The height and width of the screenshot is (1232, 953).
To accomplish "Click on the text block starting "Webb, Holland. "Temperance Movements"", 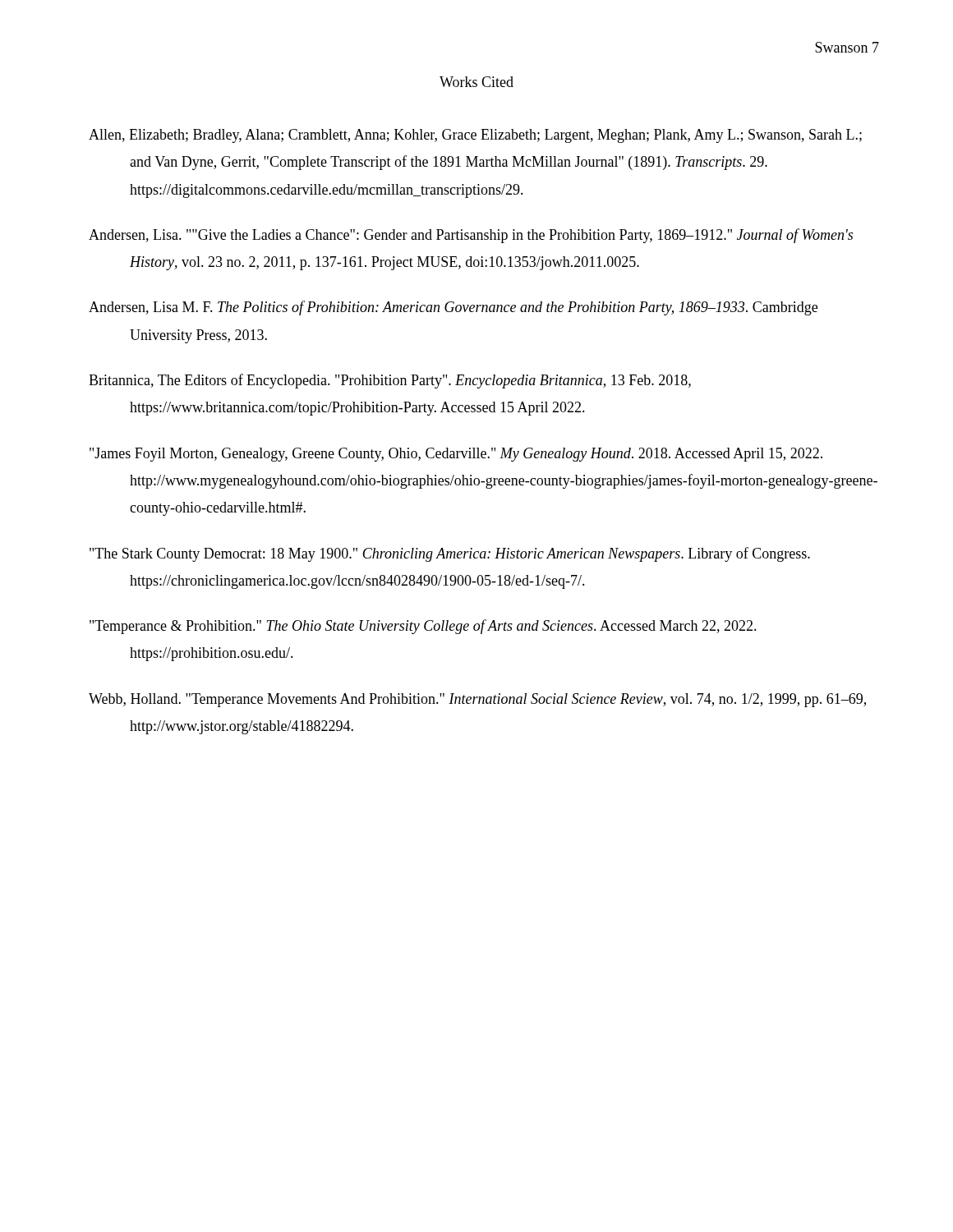I will pyautogui.click(x=478, y=712).
